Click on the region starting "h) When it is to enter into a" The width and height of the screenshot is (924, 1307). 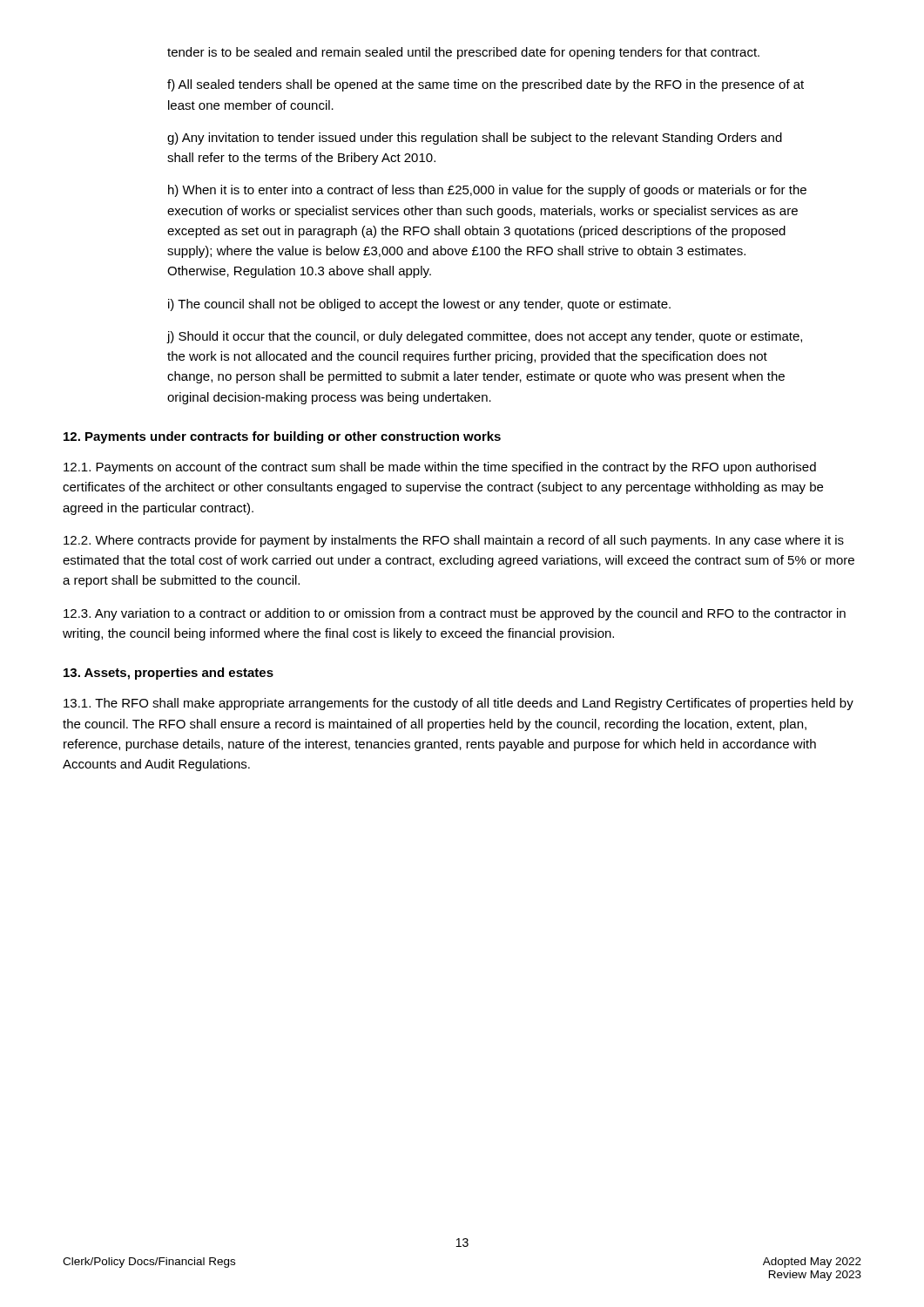point(488,230)
